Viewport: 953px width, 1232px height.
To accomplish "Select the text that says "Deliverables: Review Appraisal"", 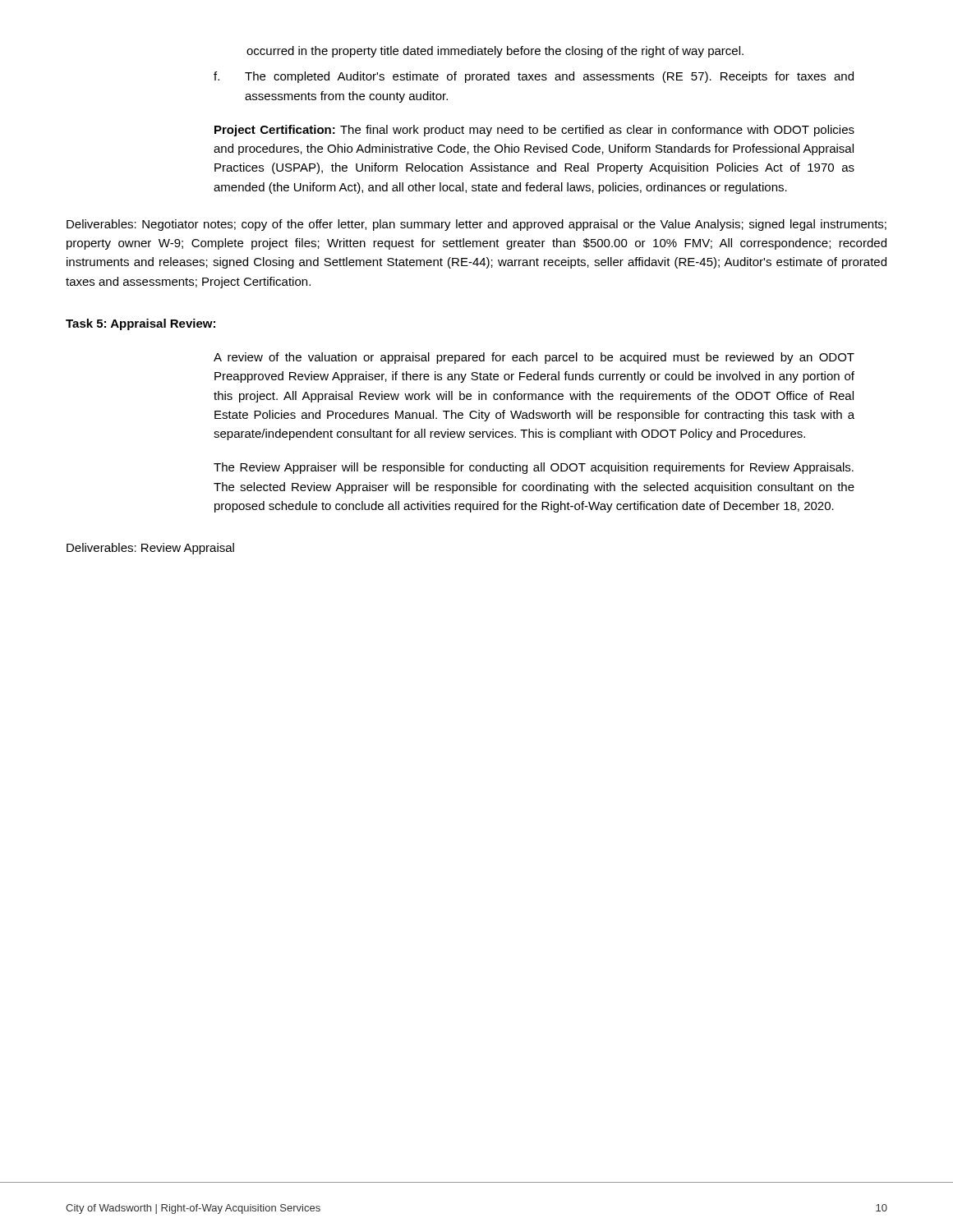I will coord(150,549).
